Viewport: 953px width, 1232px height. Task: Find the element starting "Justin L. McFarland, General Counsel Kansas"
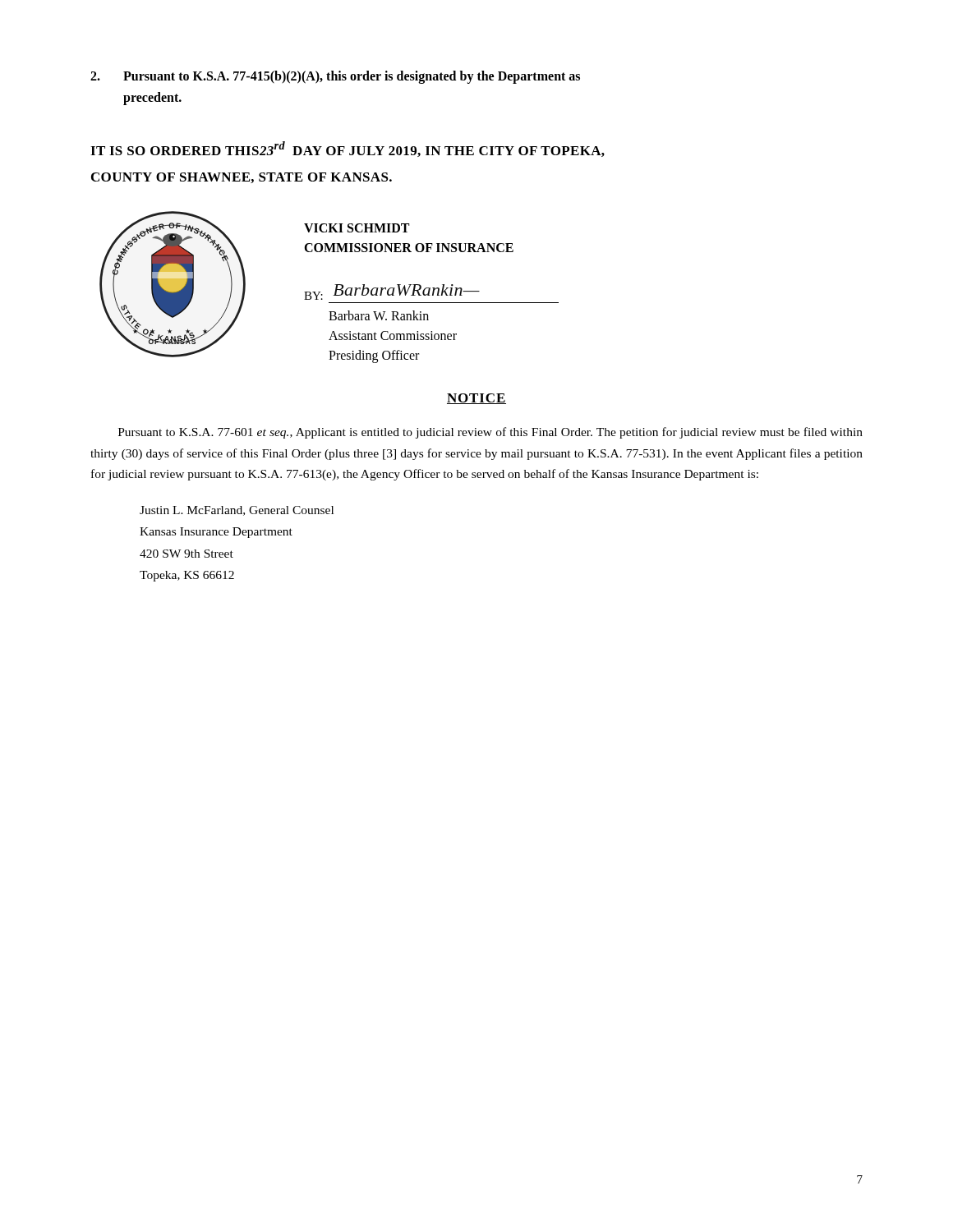point(237,542)
